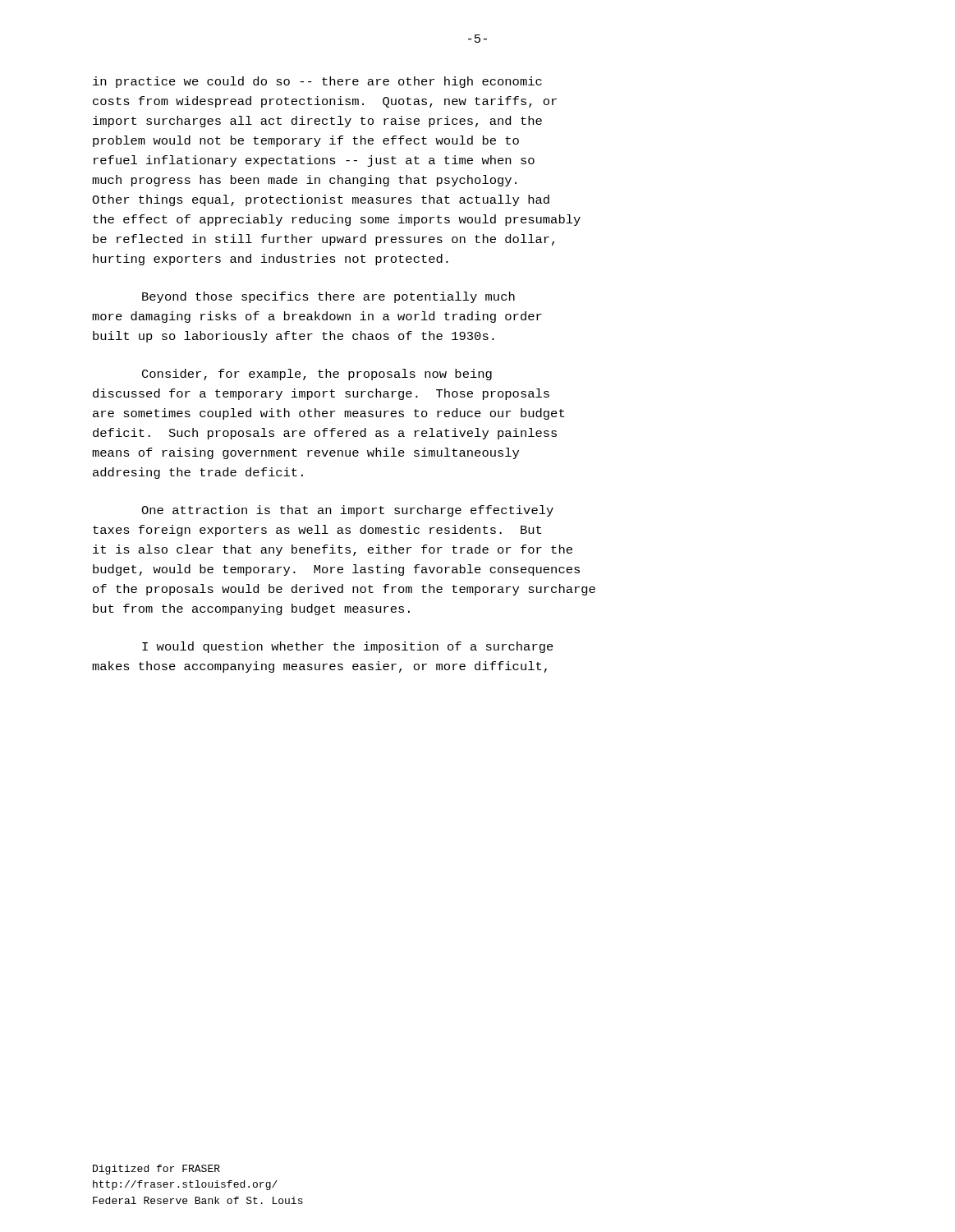The image size is (955, 1232).
Task: Select the text block that says "Beyond those specifics there"
Action: [x=317, y=317]
